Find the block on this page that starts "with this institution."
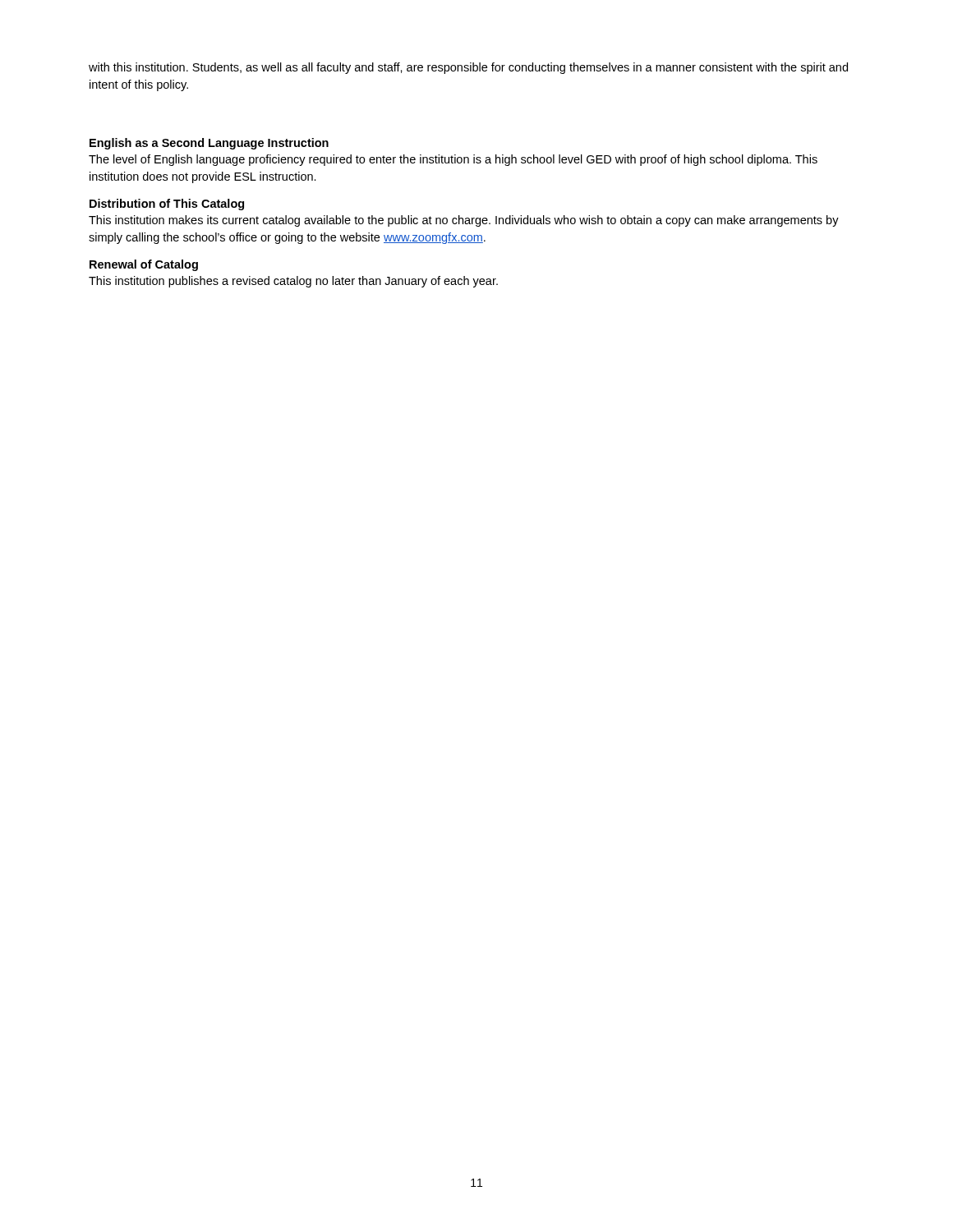 coord(469,76)
